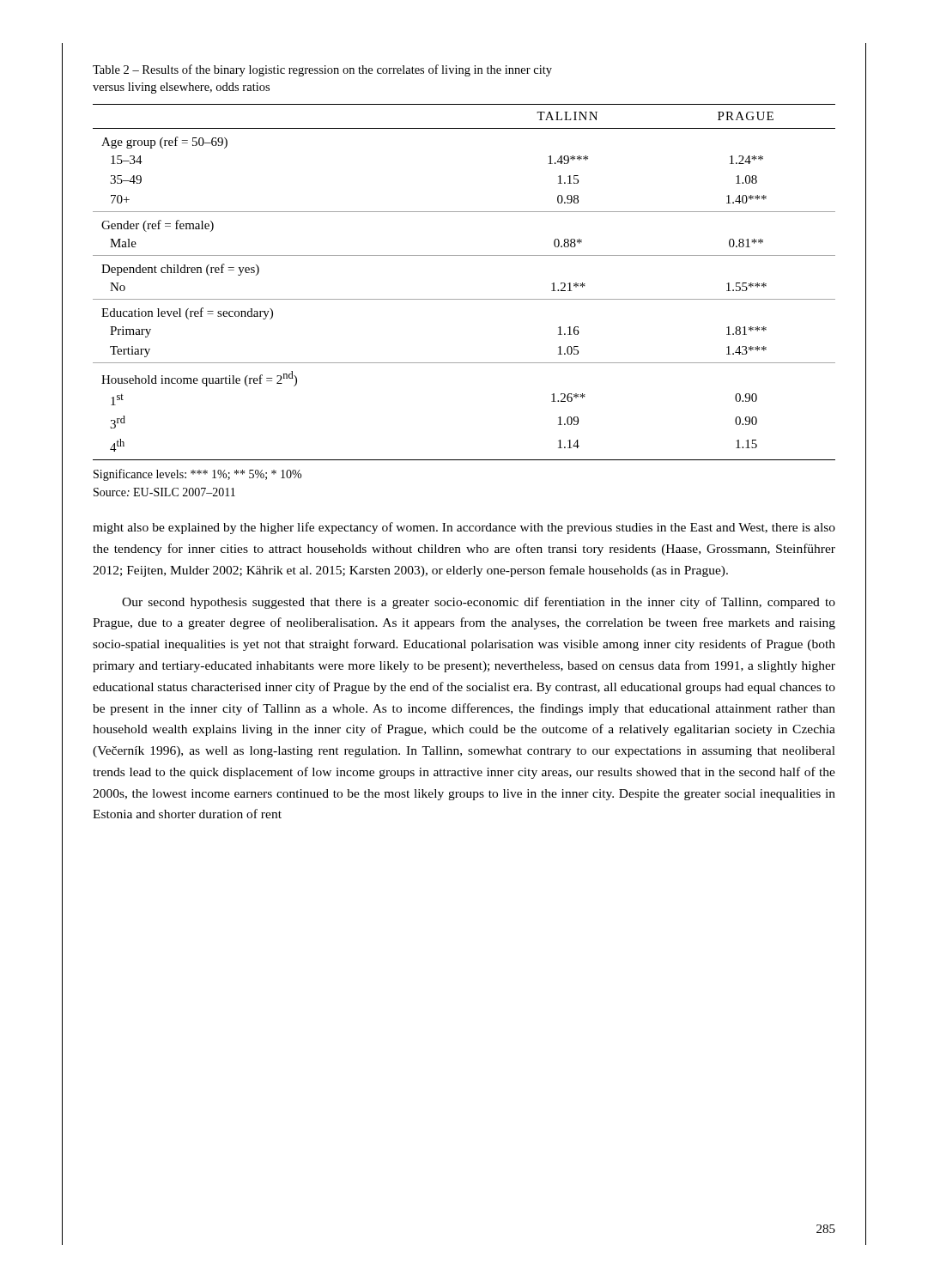Select the table that reads "3 rd"
Image resolution: width=928 pixels, height=1288 pixels.
(464, 282)
